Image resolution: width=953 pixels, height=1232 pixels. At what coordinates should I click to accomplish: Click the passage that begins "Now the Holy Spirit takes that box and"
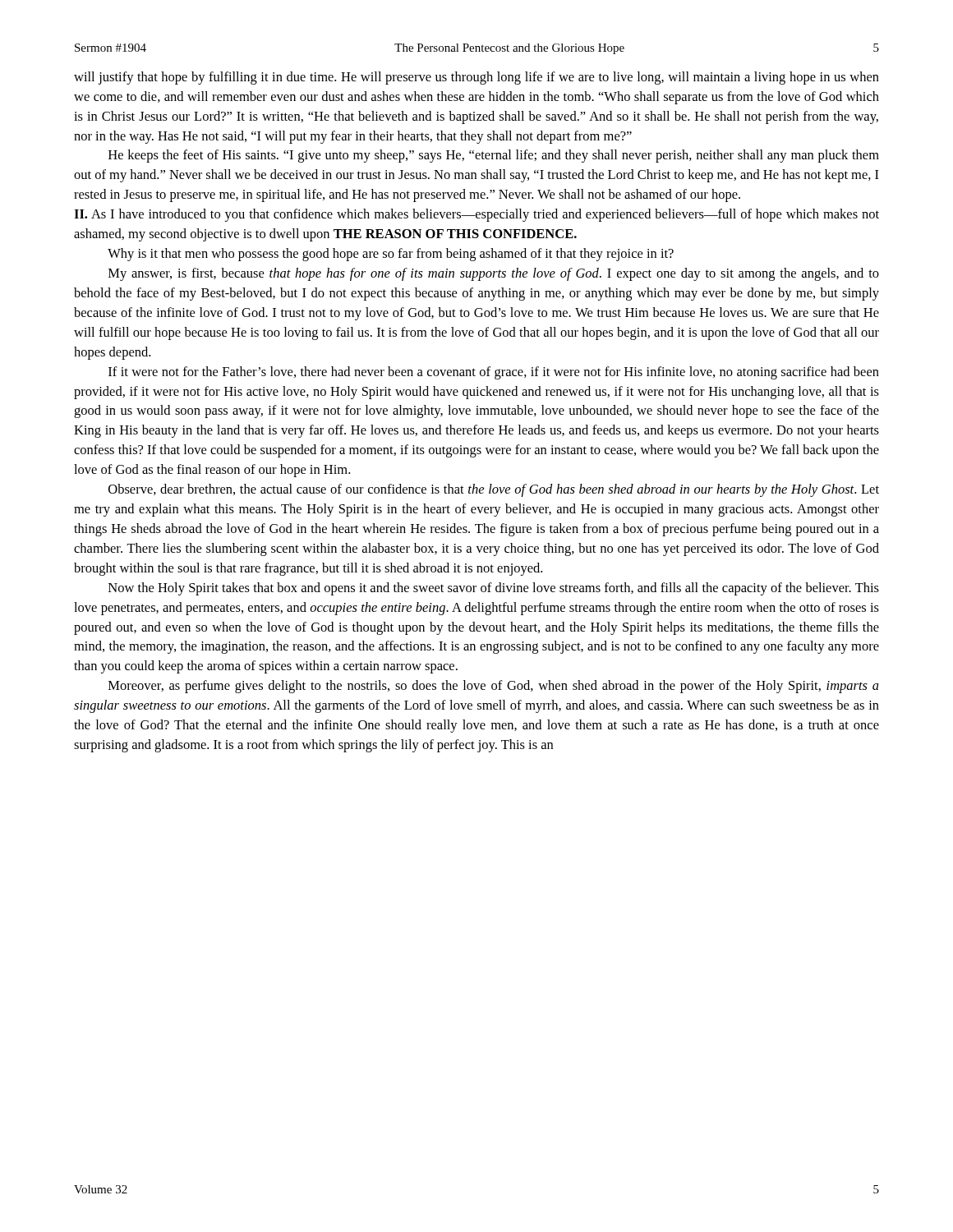476,627
